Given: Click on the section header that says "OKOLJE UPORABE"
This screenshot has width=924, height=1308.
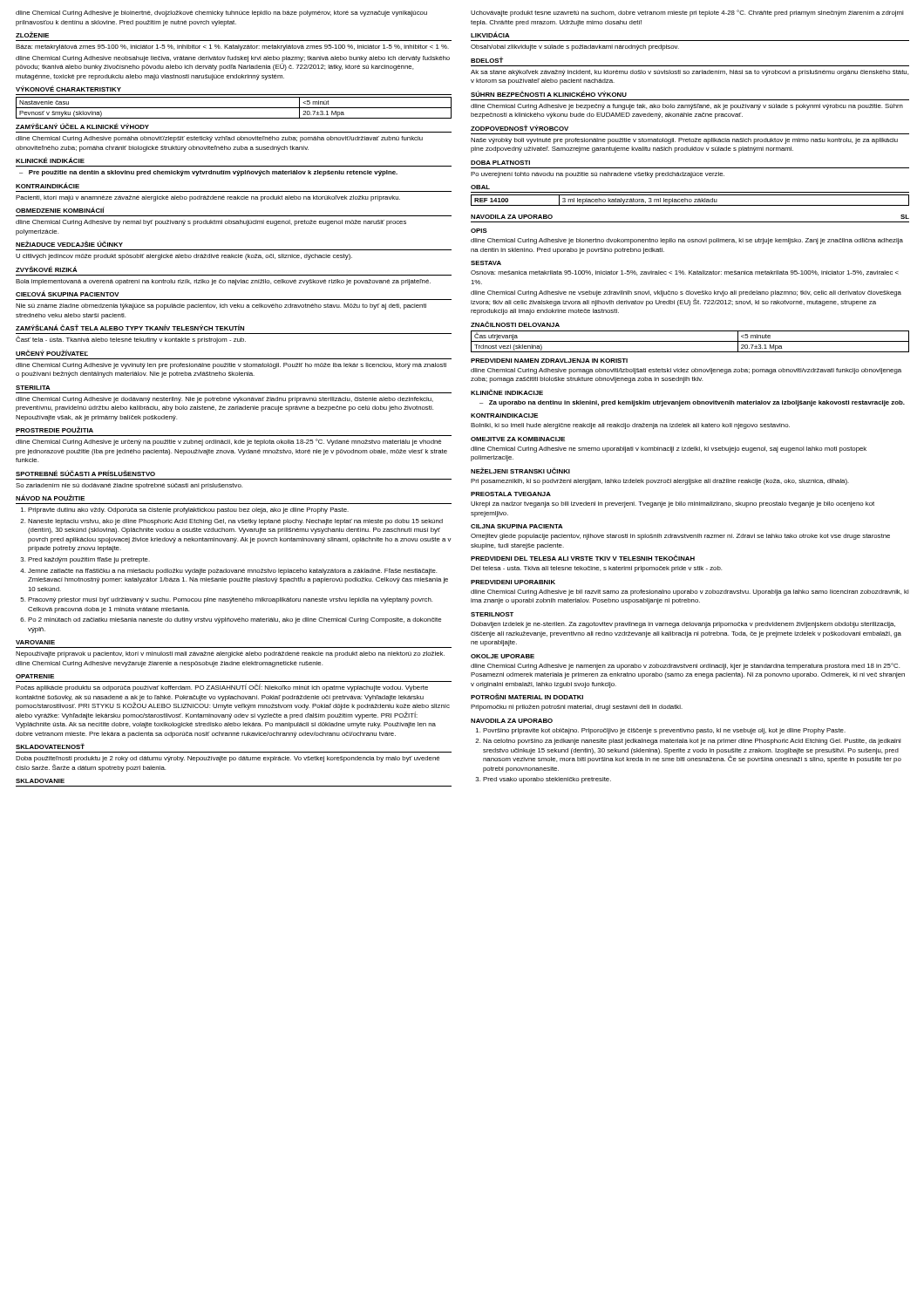Looking at the screenshot, I should coord(503,656).
